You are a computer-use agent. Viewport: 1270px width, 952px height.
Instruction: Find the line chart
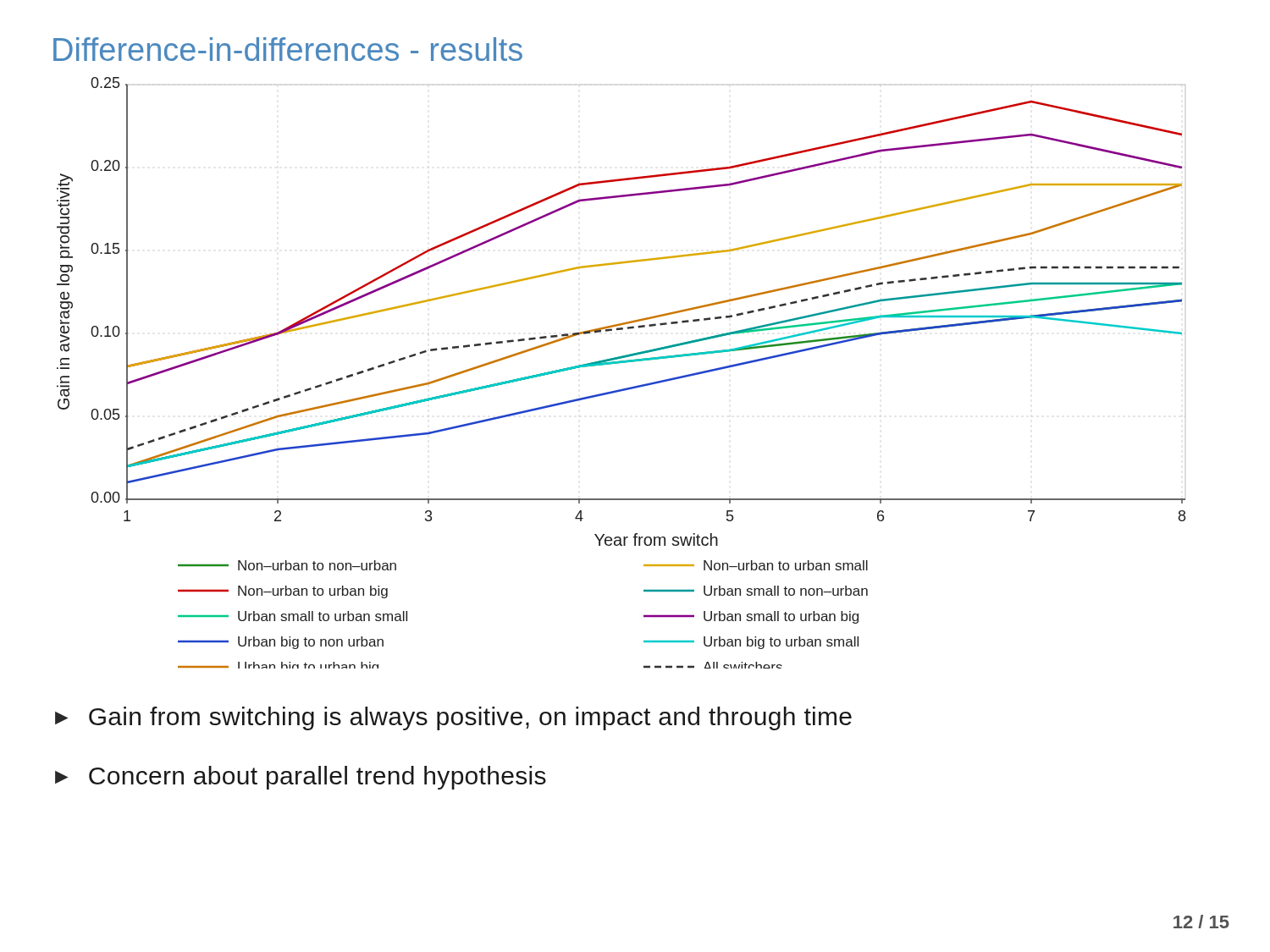tap(631, 372)
